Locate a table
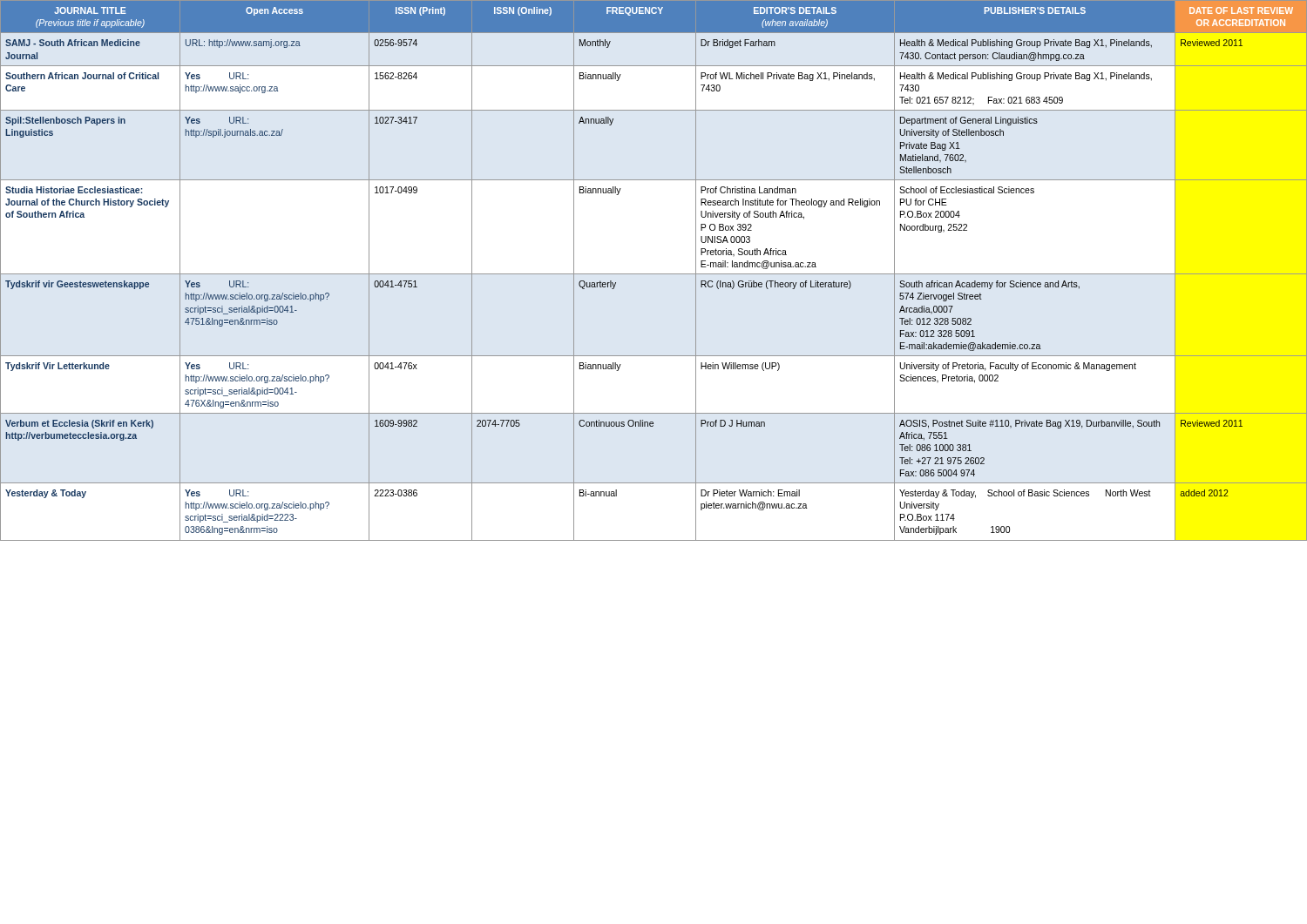Viewport: 1307px width, 924px height. 654,462
